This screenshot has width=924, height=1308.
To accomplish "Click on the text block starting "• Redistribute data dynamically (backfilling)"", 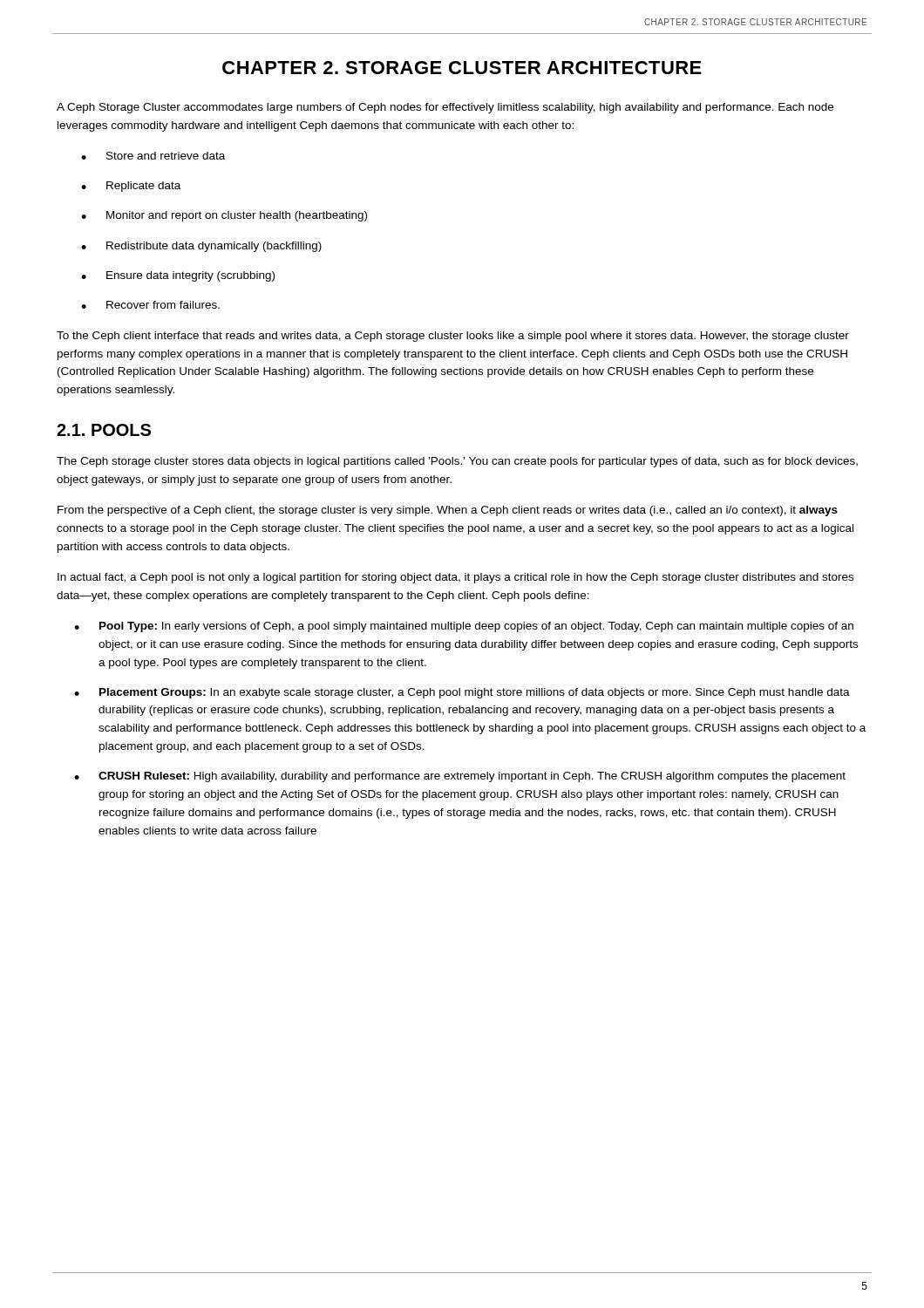I will (x=201, y=247).
